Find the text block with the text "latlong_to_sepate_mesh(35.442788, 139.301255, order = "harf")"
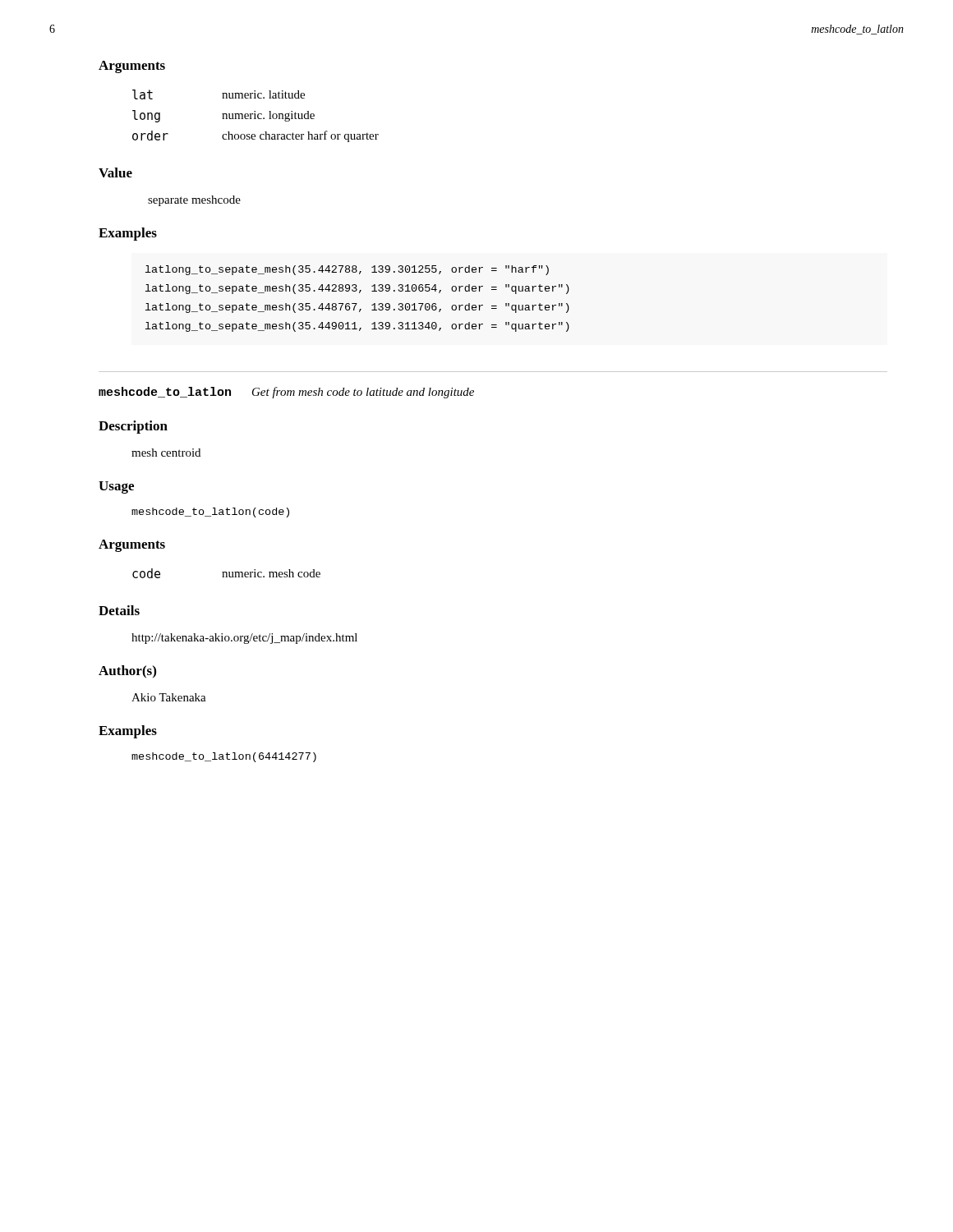 [x=358, y=298]
